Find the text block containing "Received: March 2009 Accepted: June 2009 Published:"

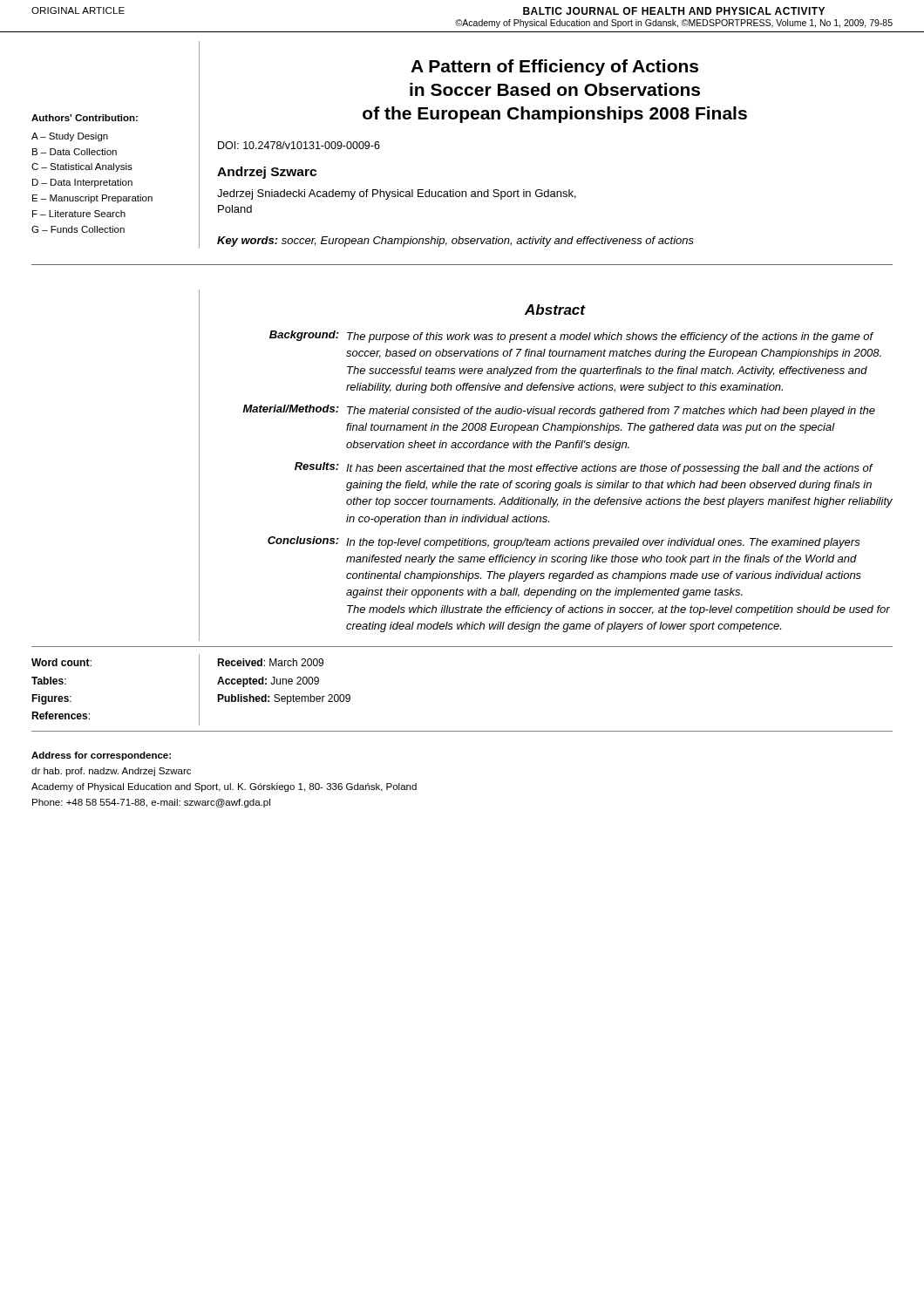[x=284, y=681]
